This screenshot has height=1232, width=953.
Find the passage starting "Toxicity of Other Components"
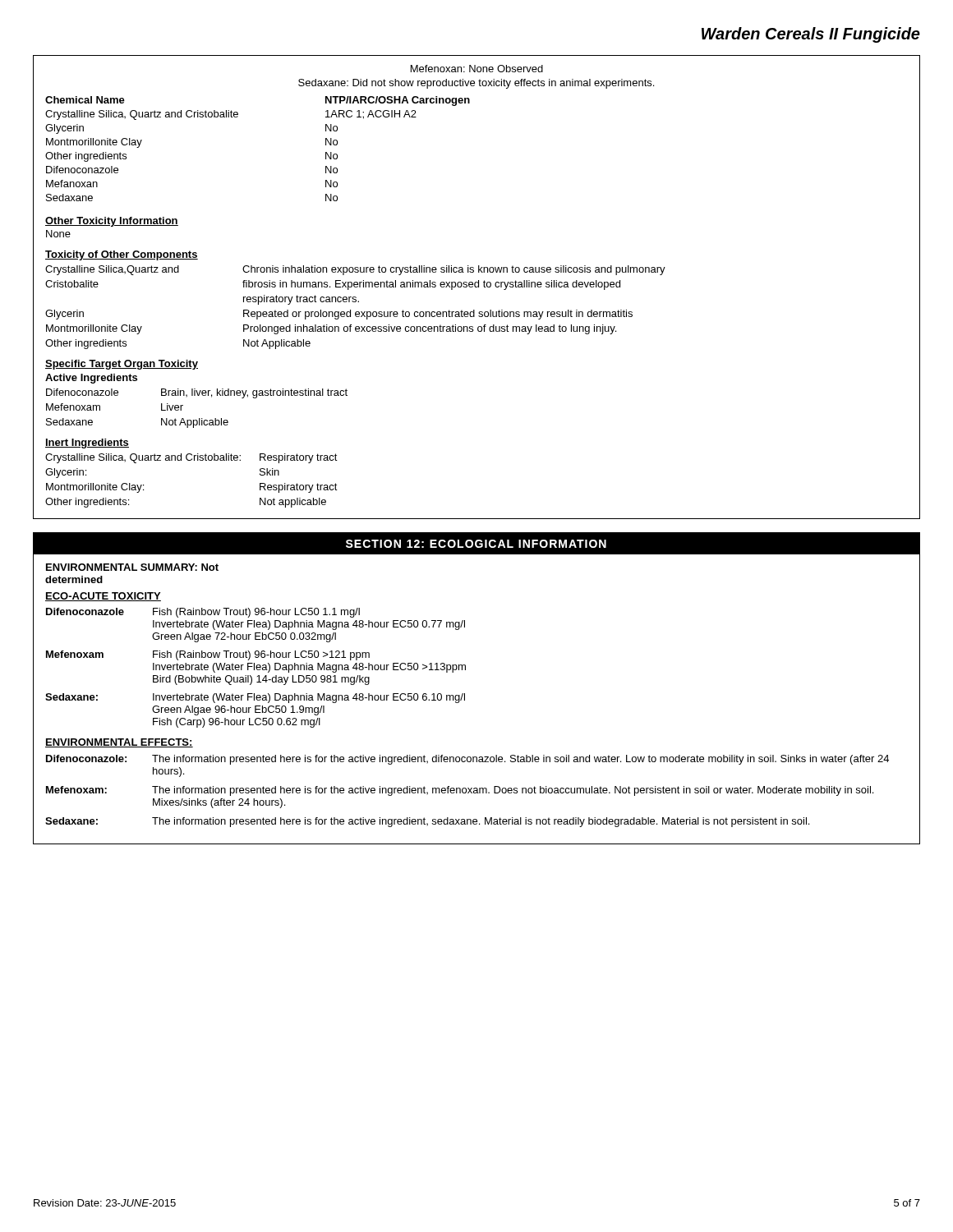[x=121, y=254]
